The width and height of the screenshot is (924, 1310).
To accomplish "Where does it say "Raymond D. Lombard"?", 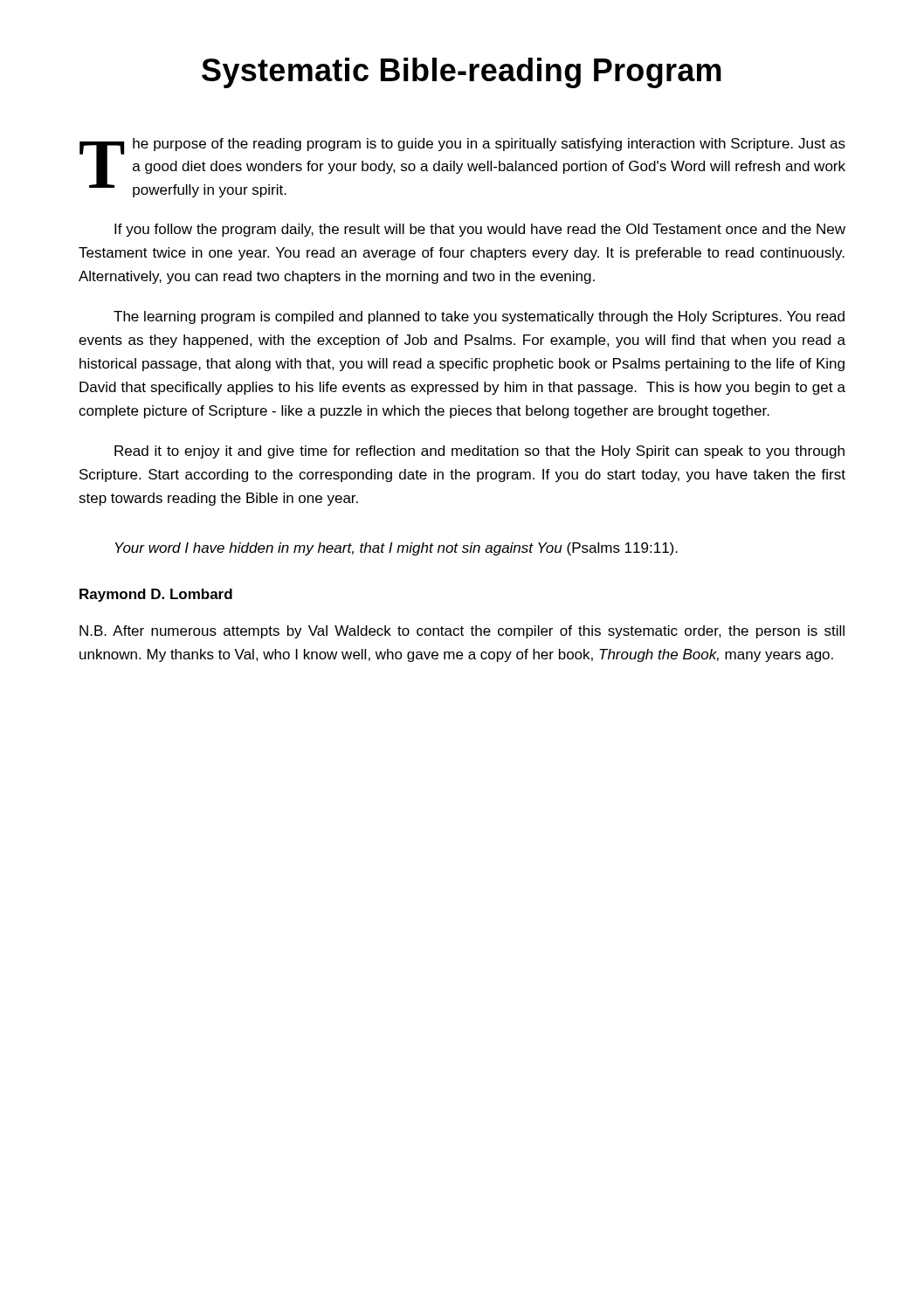I will click(156, 595).
